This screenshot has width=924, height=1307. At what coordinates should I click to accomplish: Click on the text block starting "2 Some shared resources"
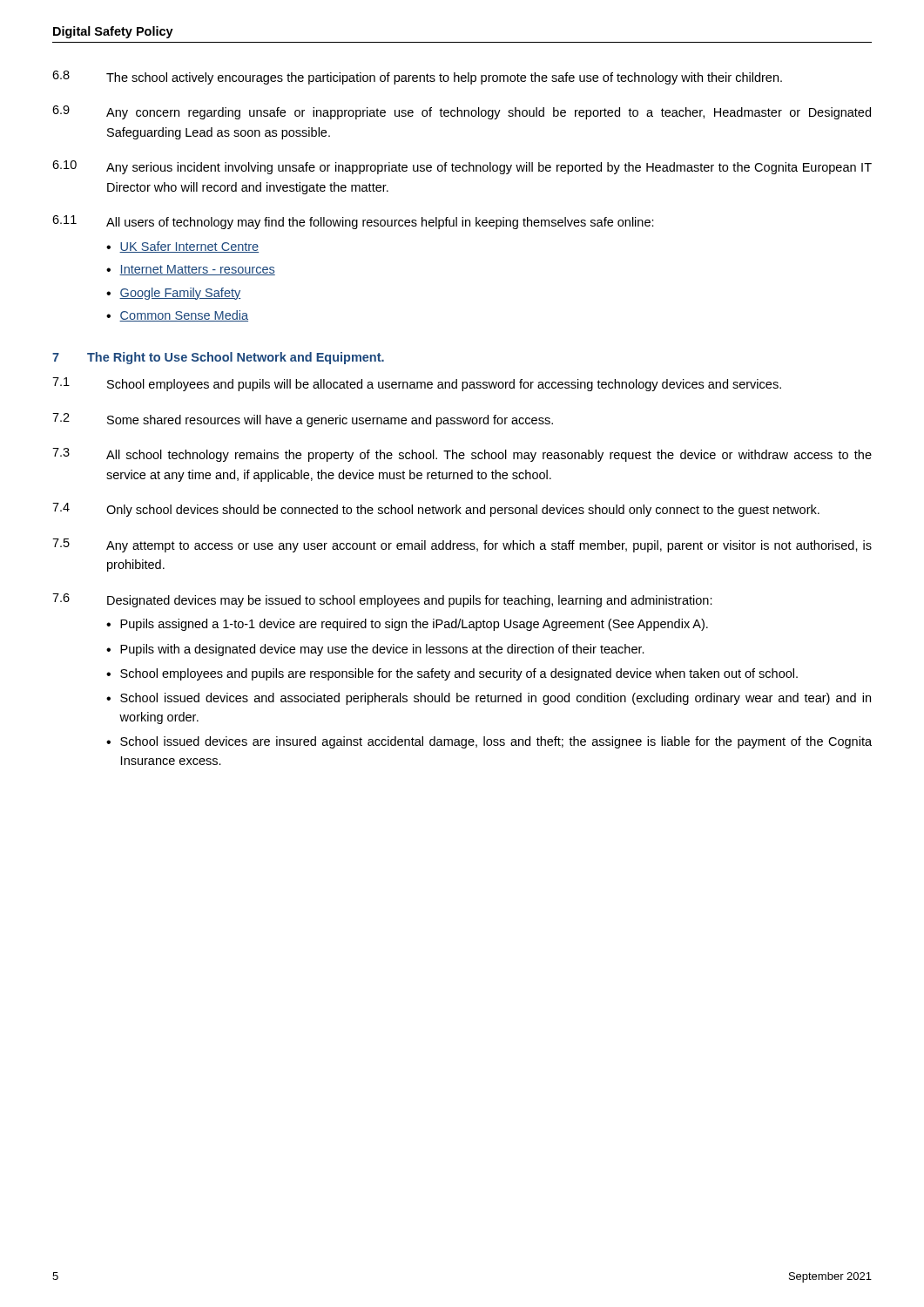462,420
